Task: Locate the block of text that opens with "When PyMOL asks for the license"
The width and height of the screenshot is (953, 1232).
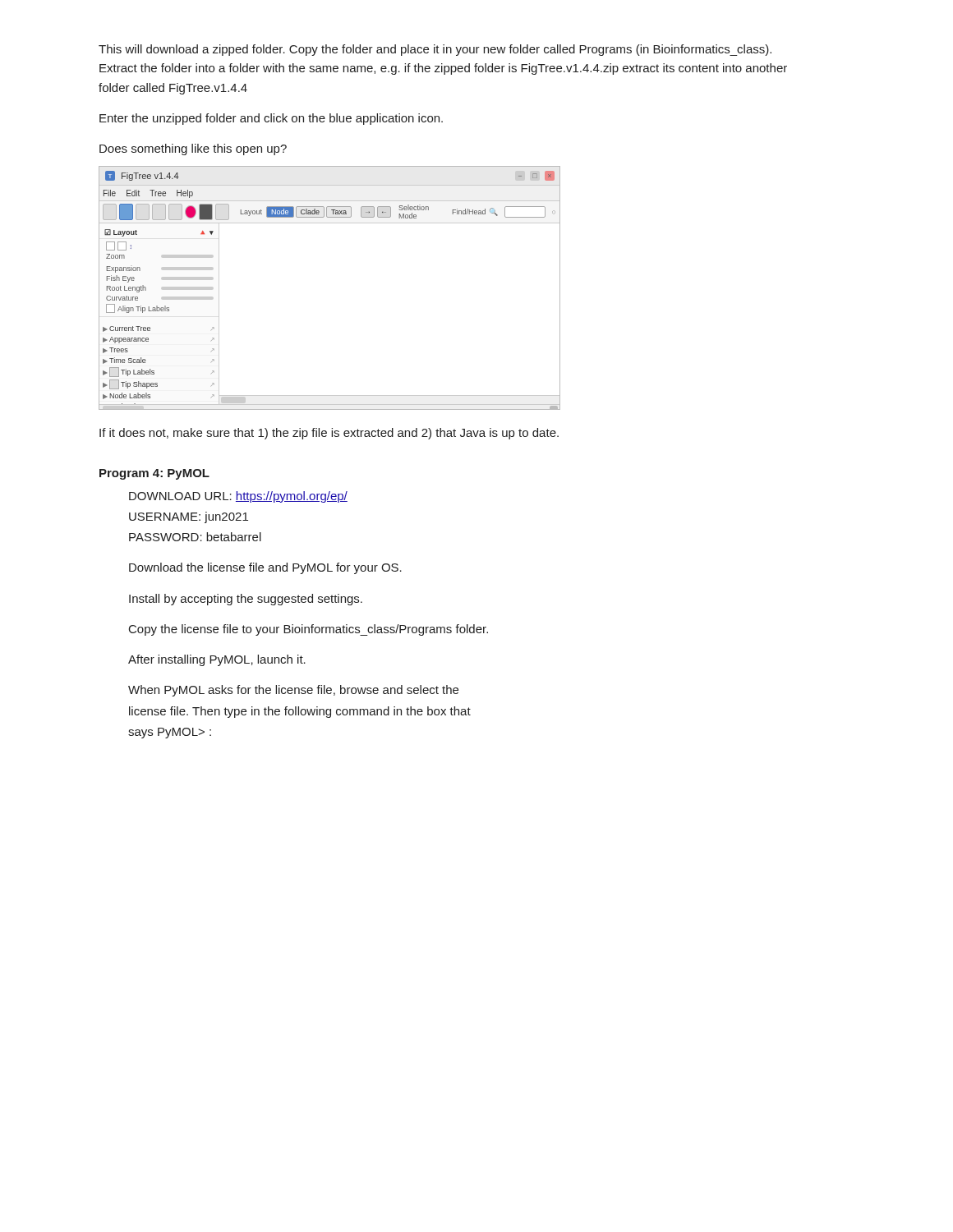Action: coord(294,690)
